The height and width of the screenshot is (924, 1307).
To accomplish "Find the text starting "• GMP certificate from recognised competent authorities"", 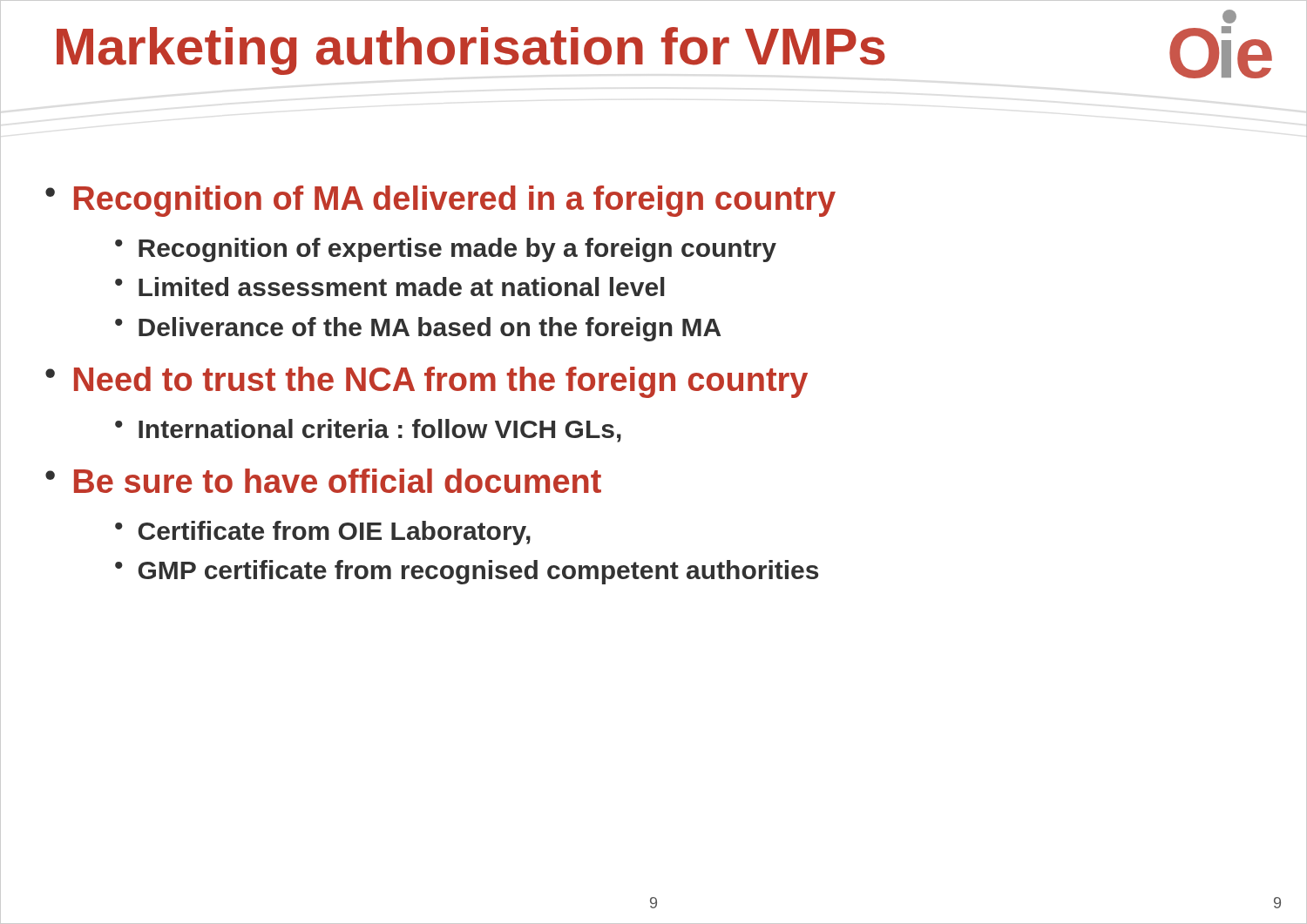I will 467,570.
